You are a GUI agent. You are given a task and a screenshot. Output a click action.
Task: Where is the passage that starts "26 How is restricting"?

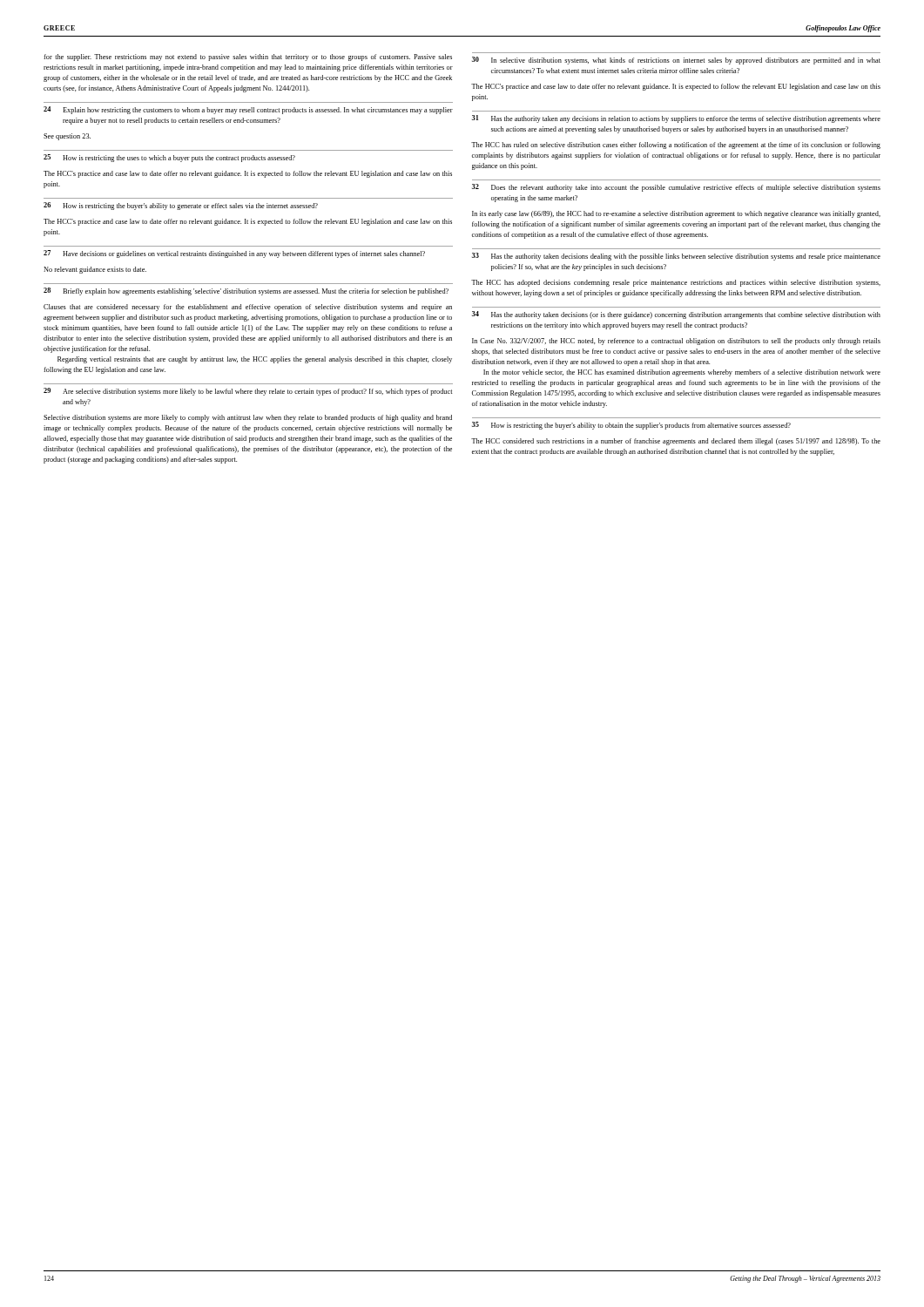tap(181, 207)
